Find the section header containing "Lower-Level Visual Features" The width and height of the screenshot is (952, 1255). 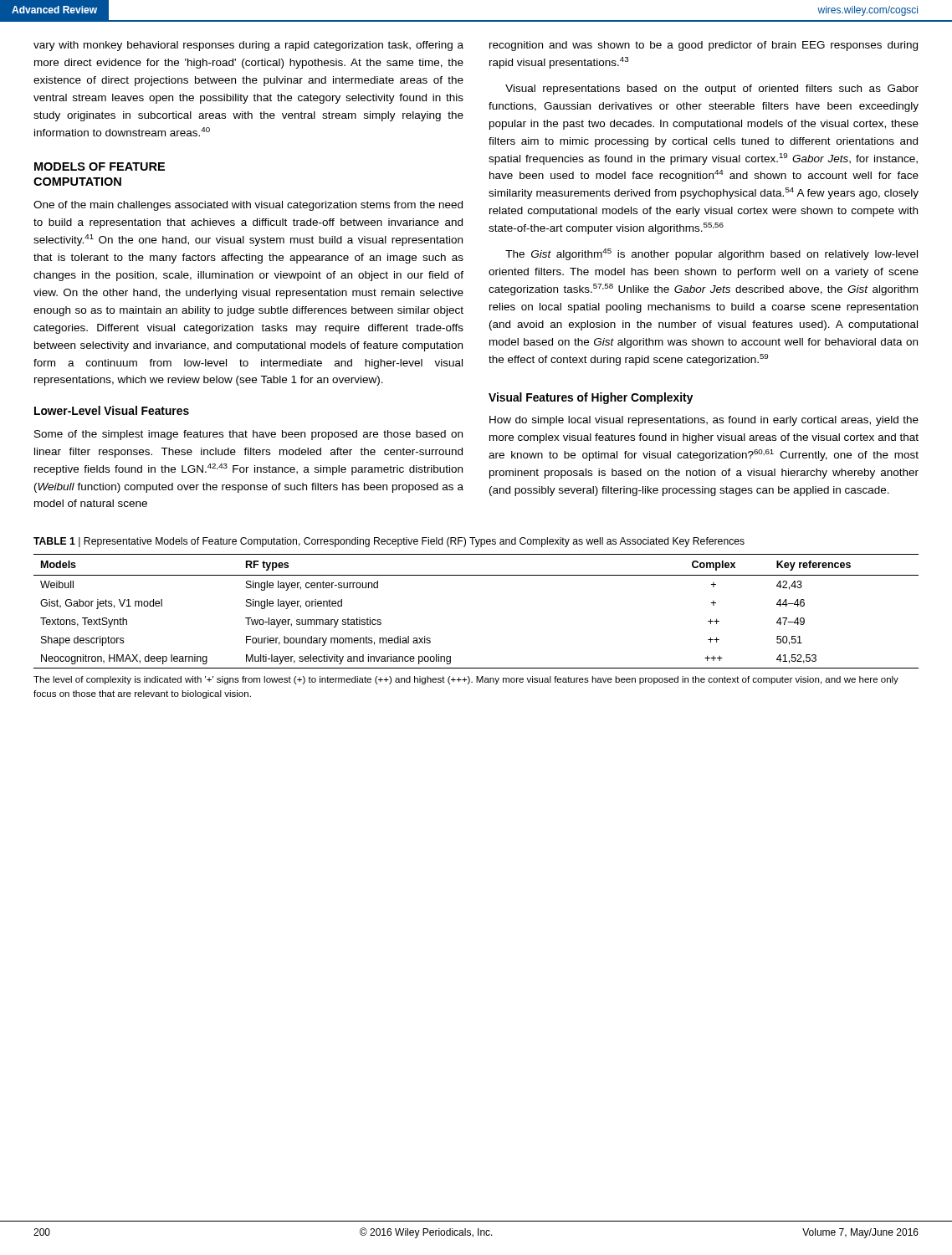point(111,412)
